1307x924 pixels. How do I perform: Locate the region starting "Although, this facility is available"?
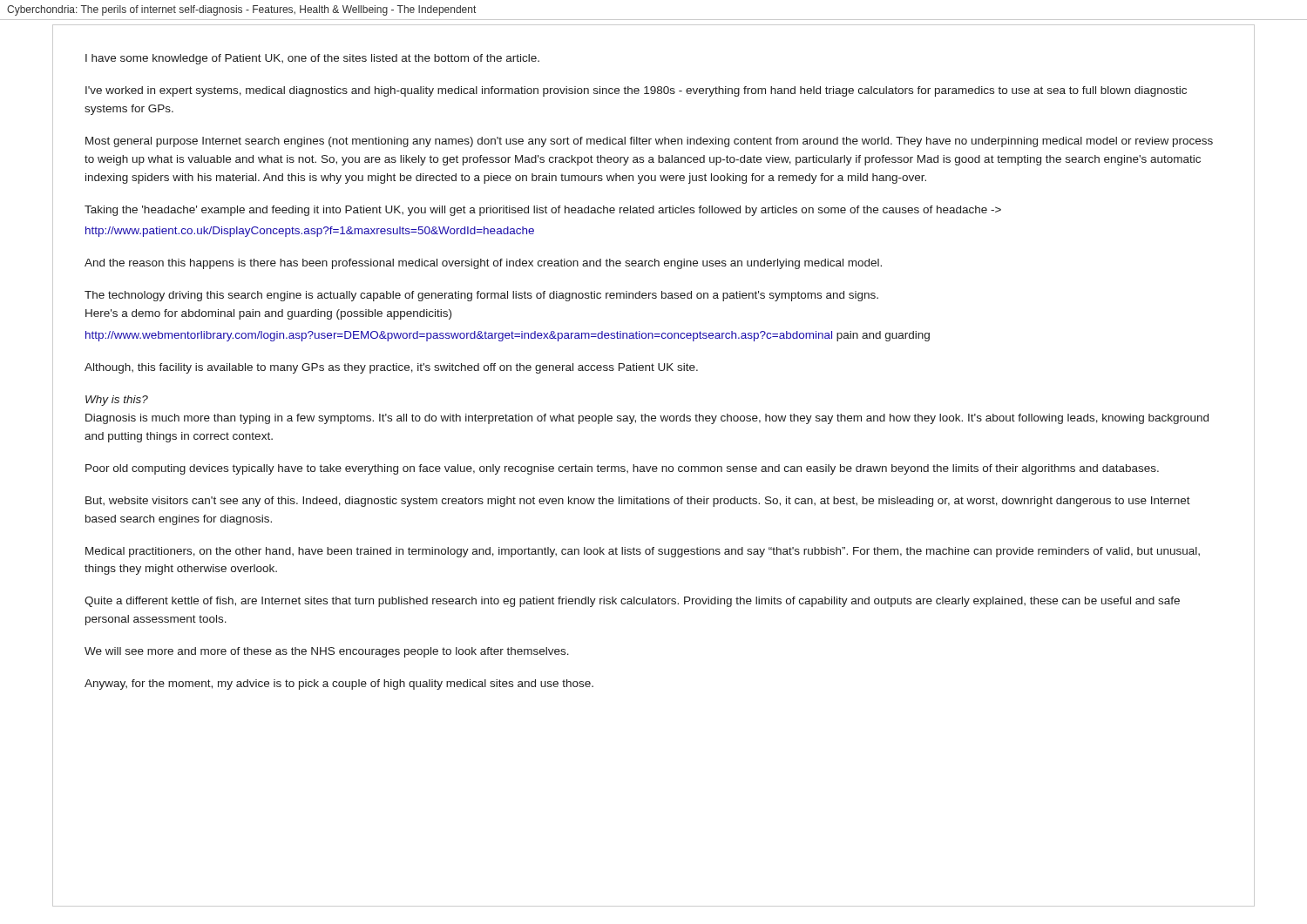(392, 367)
